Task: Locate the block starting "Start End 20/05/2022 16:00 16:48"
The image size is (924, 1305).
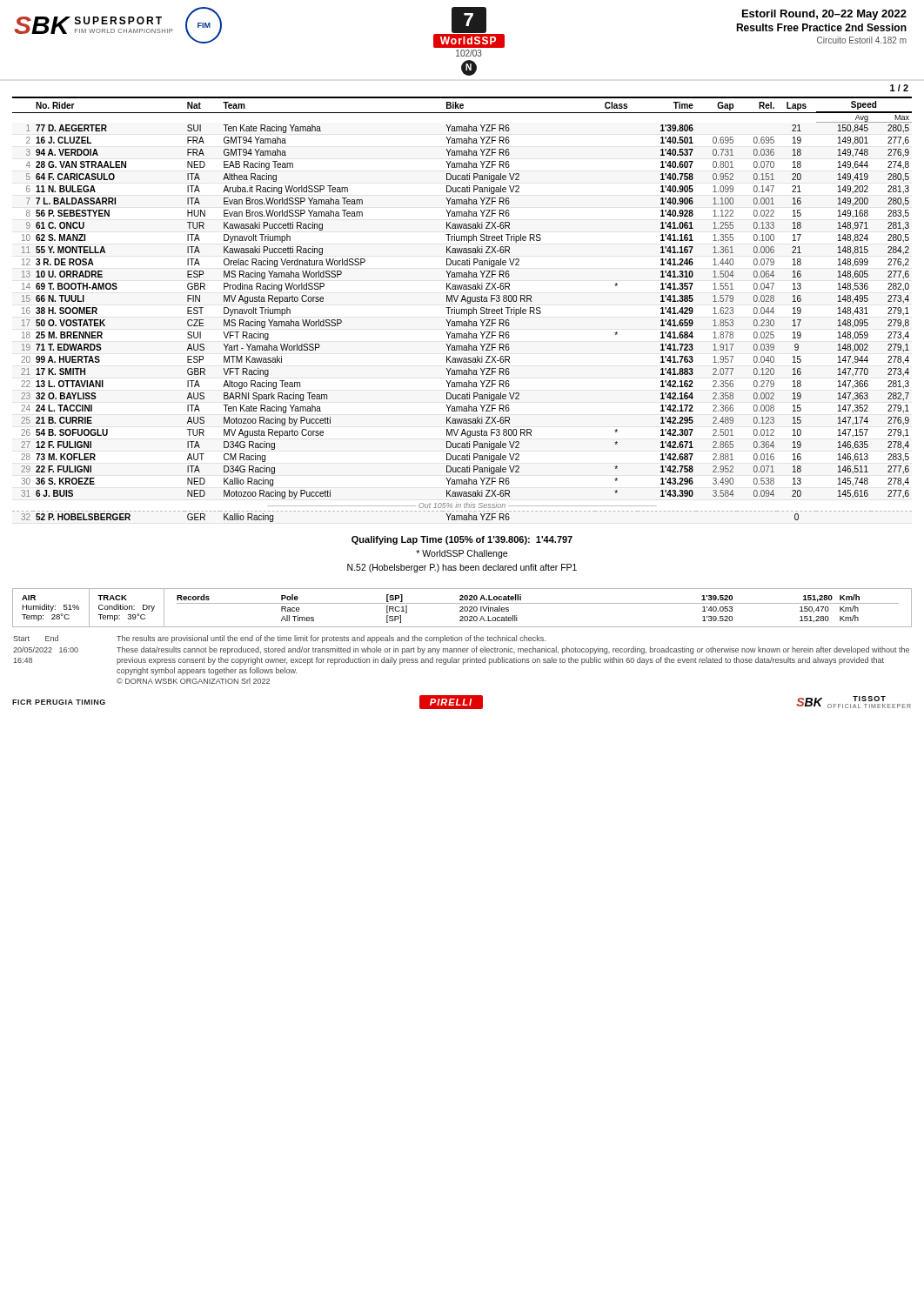Action: pos(462,660)
